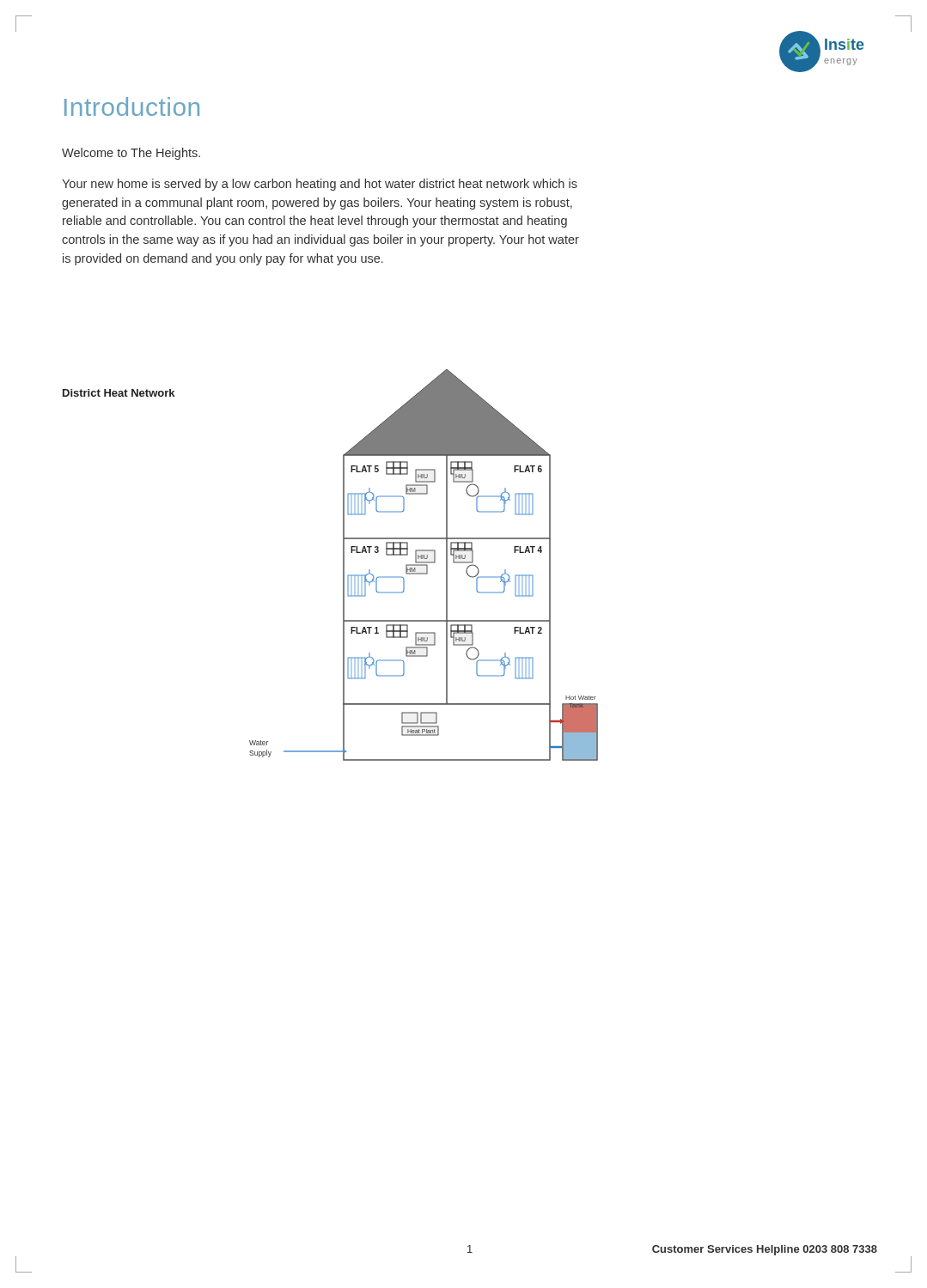Viewport: 927px width, 1288px height.
Task: Select the schematic
Action: pos(447,562)
